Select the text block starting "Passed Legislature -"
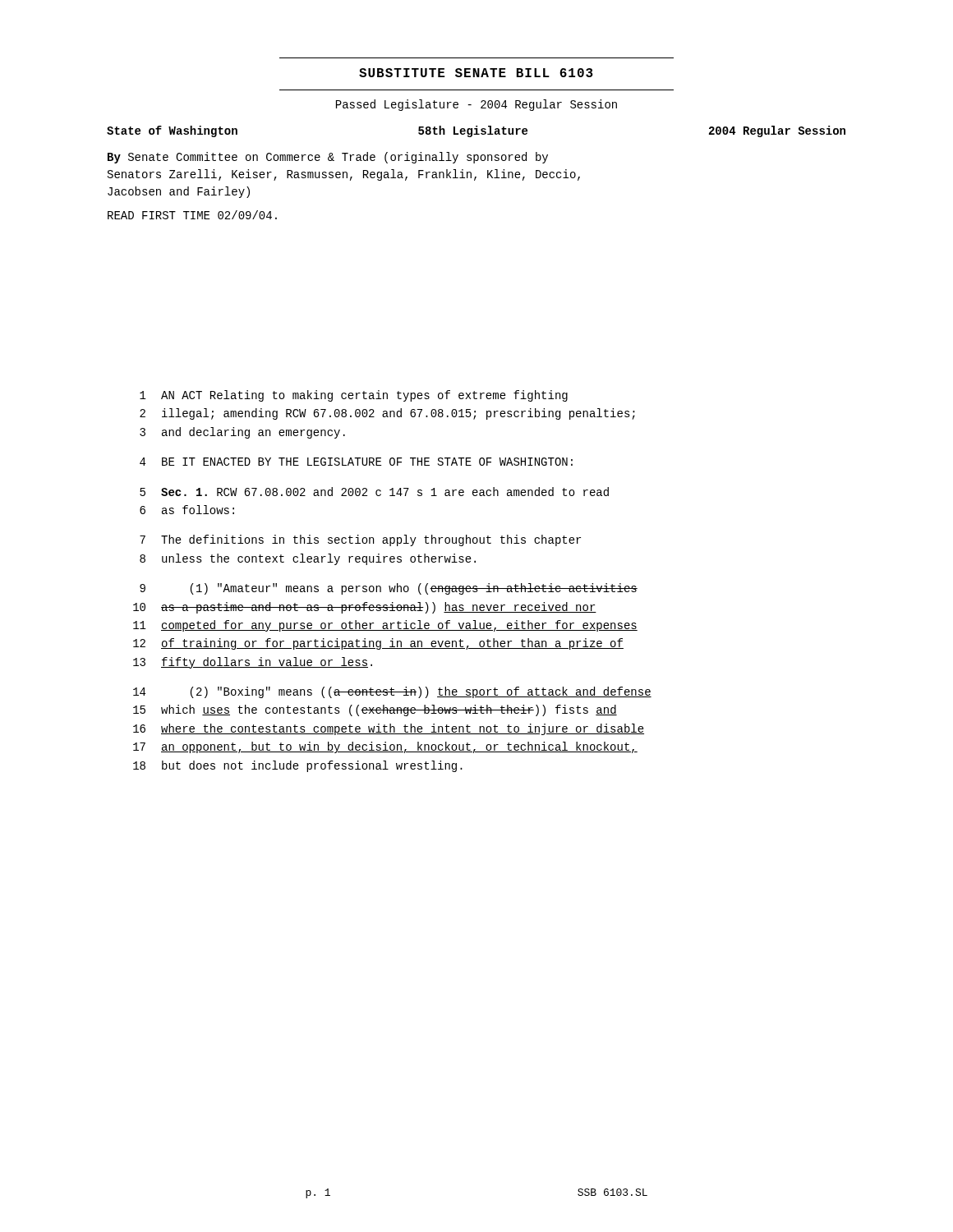 pyautogui.click(x=476, y=105)
